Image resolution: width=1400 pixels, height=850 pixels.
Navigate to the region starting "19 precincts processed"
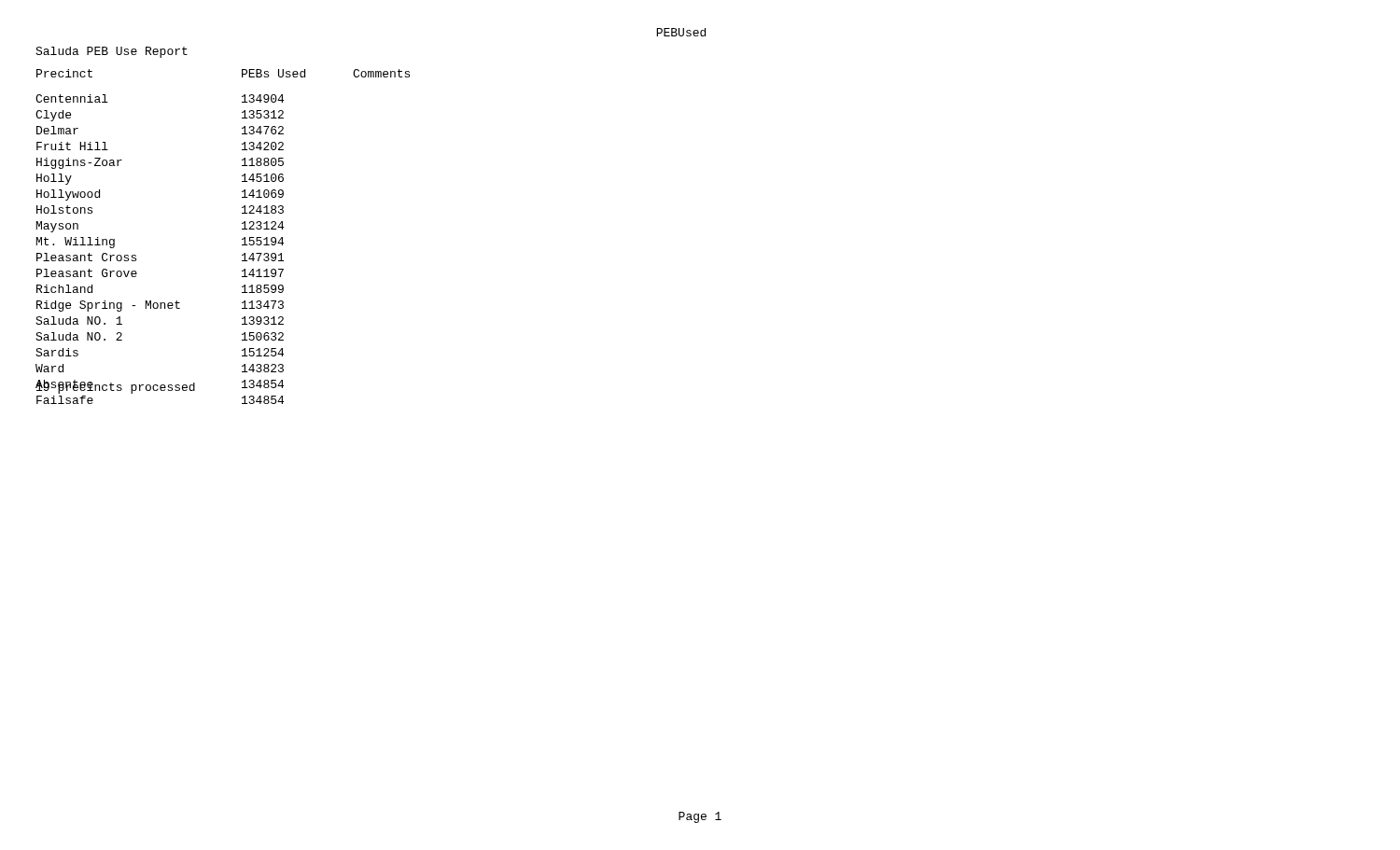(x=116, y=388)
